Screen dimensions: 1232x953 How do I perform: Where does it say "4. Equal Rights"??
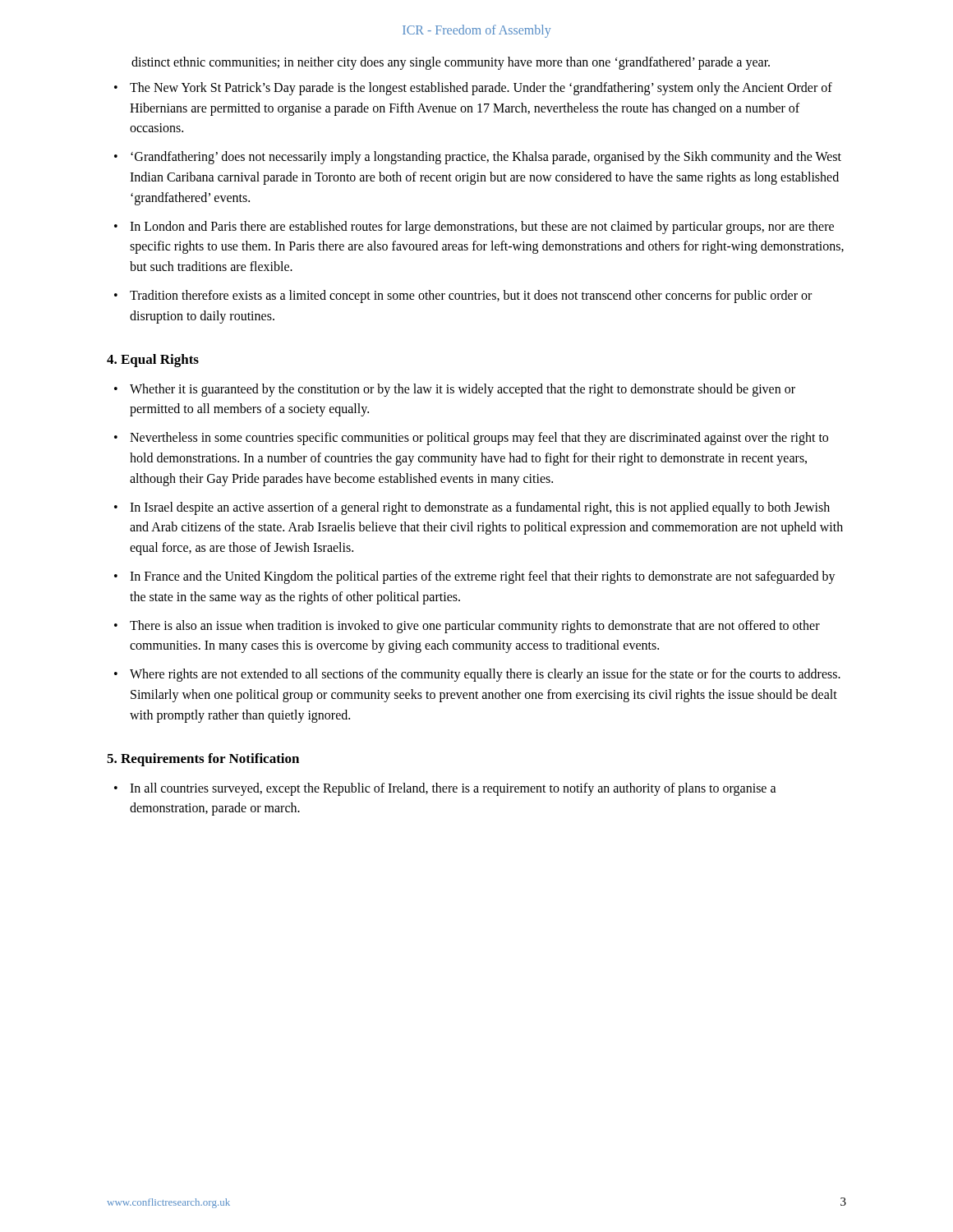coord(153,359)
